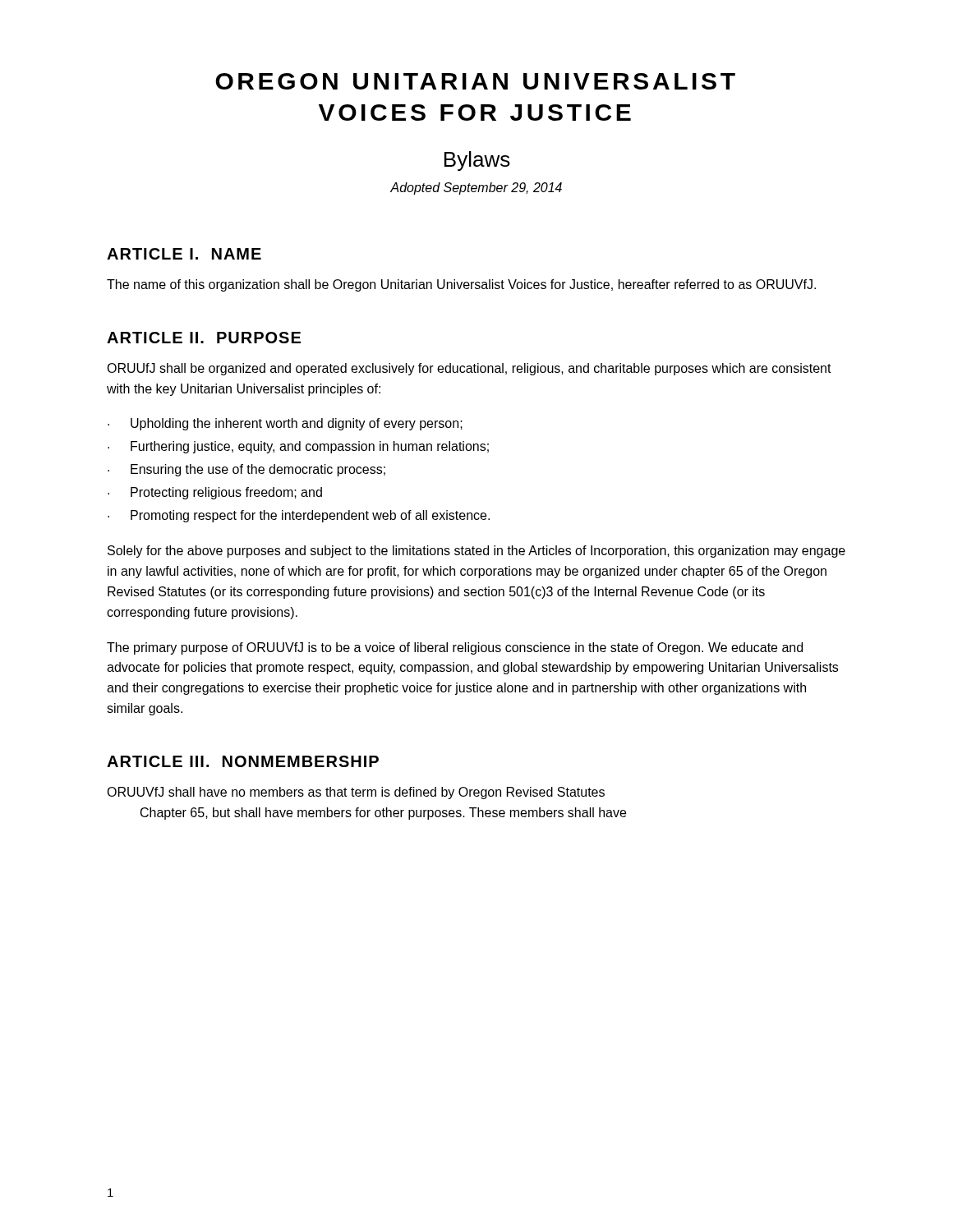This screenshot has height=1232, width=953.
Task: Locate the block starting "Solely for the above purposes and subject"
Action: pos(476,582)
